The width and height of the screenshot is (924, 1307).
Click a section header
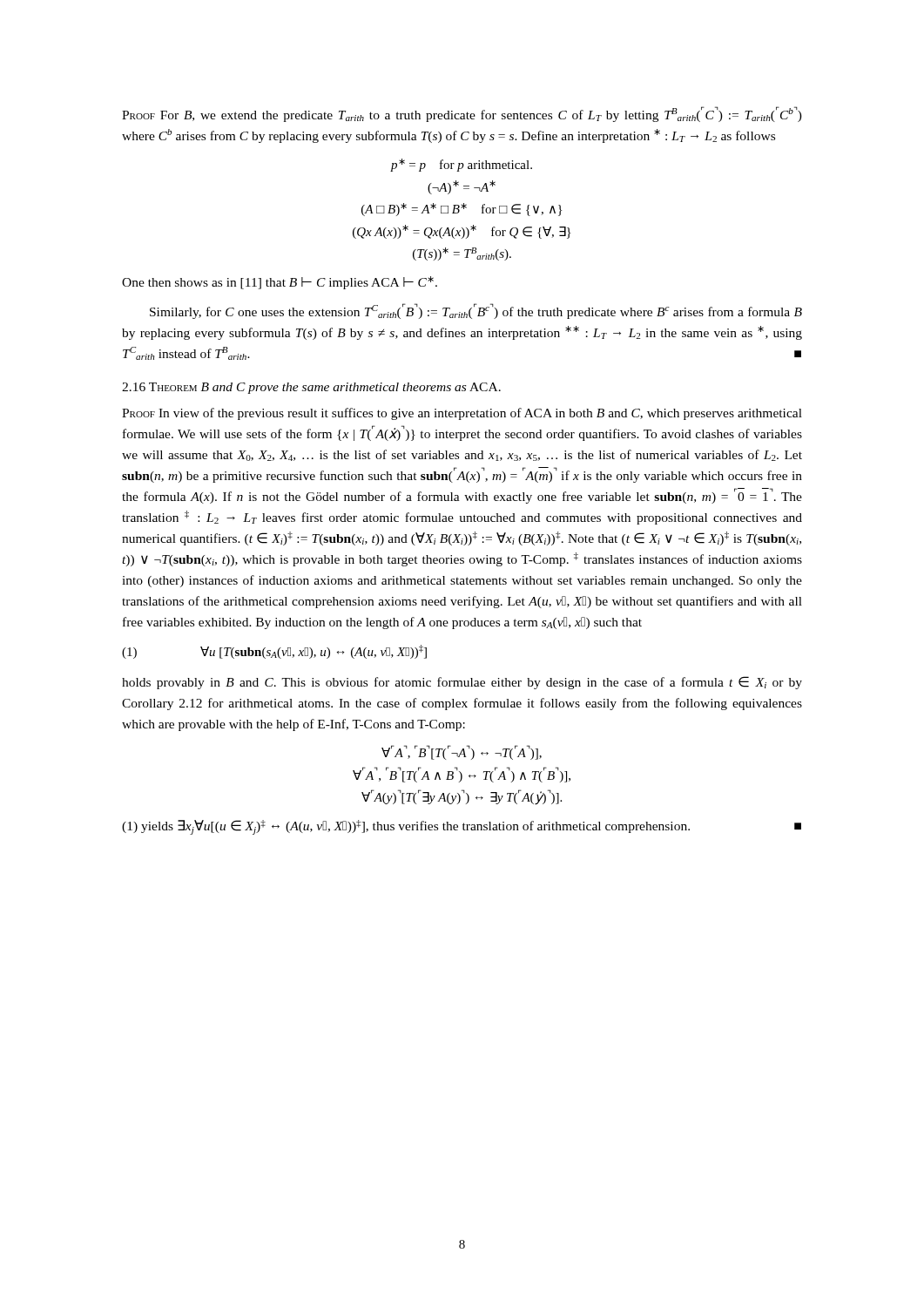312,386
